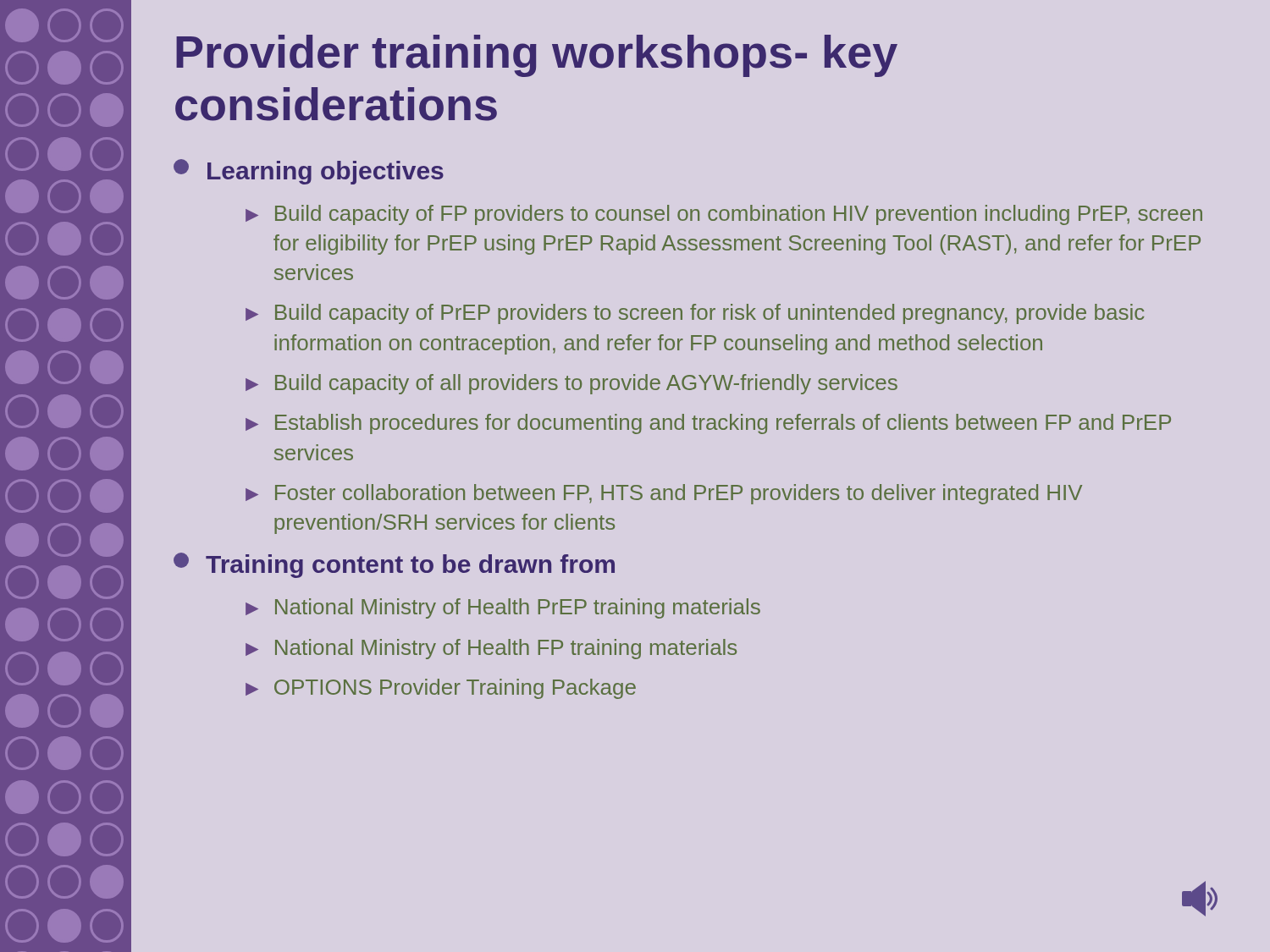Image resolution: width=1270 pixels, height=952 pixels.
Task: Point to the region starting "► Build capacity of PrEP providers to screen"
Action: (x=730, y=328)
